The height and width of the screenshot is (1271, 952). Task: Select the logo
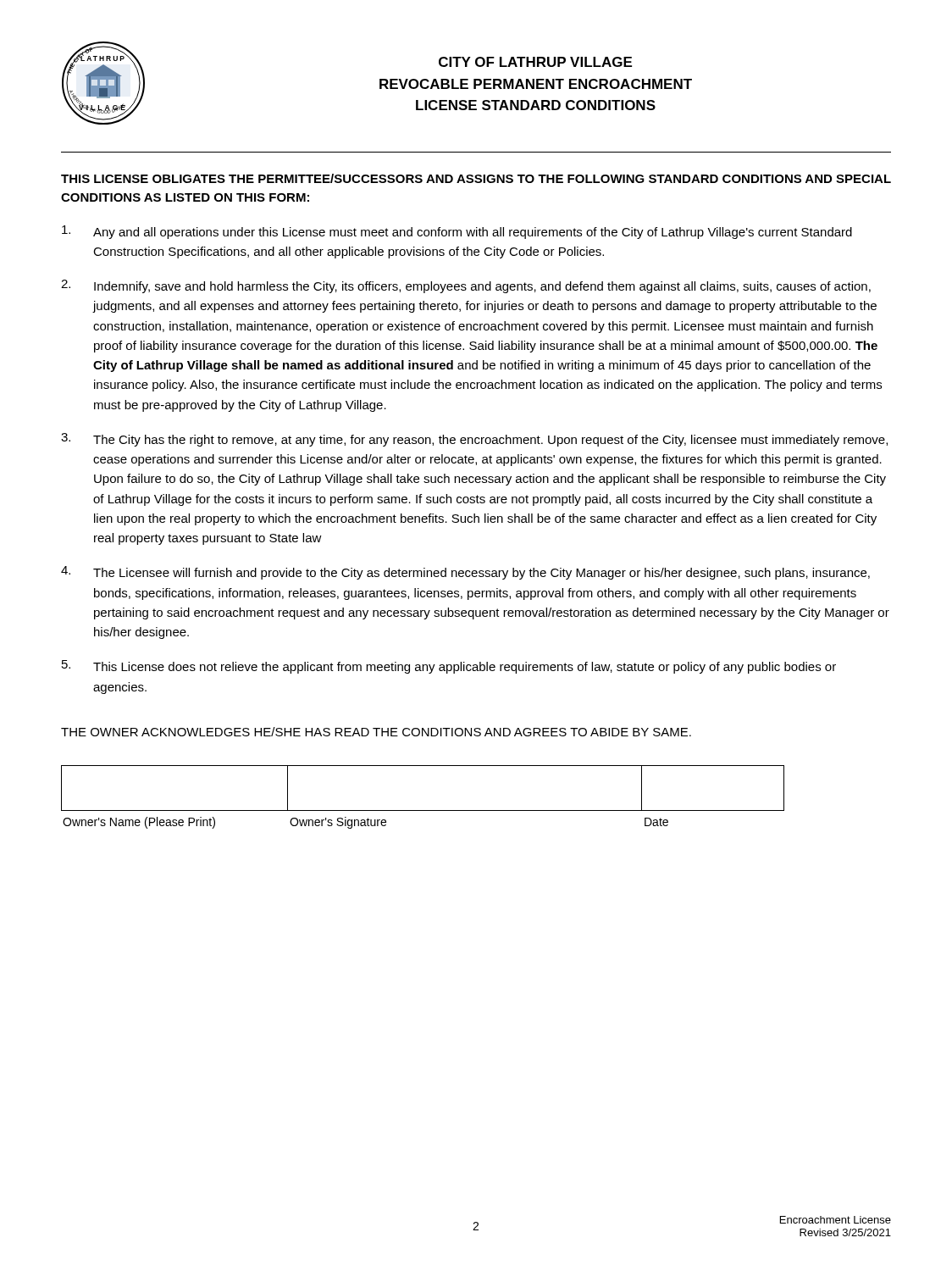(108, 84)
